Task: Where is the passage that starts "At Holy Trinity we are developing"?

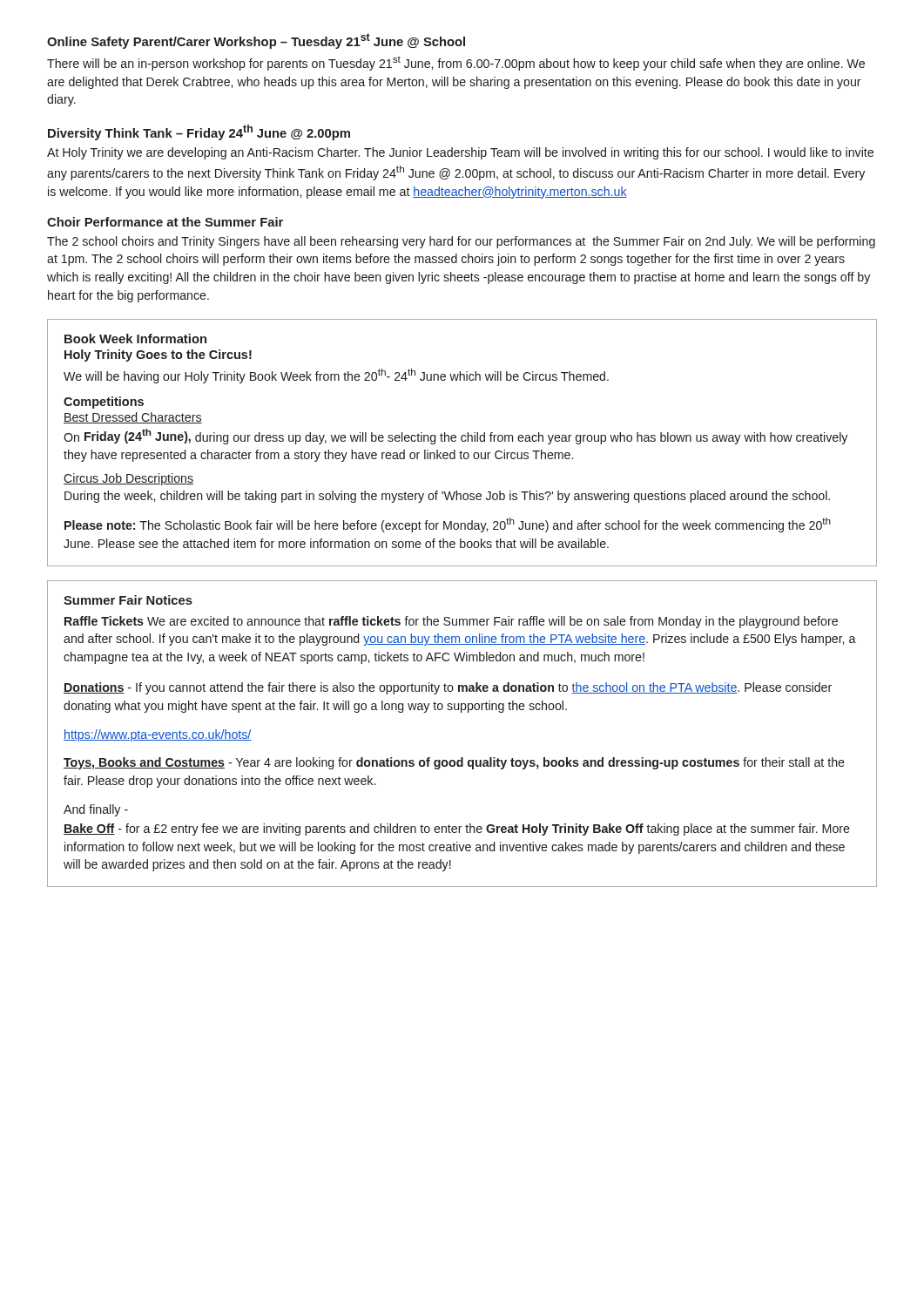Action: click(461, 172)
